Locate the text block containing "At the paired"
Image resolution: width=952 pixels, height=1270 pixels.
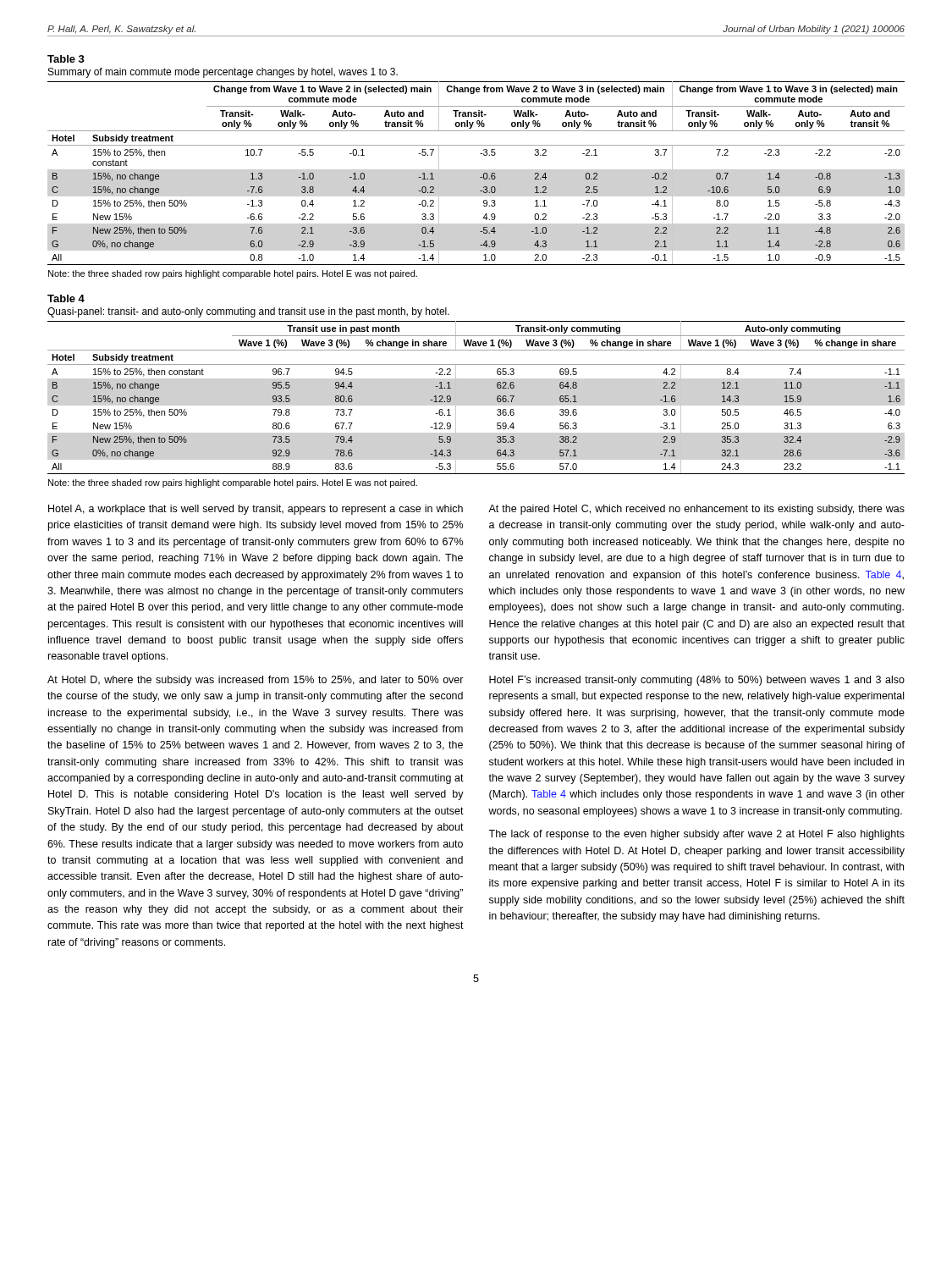coord(697,713)
